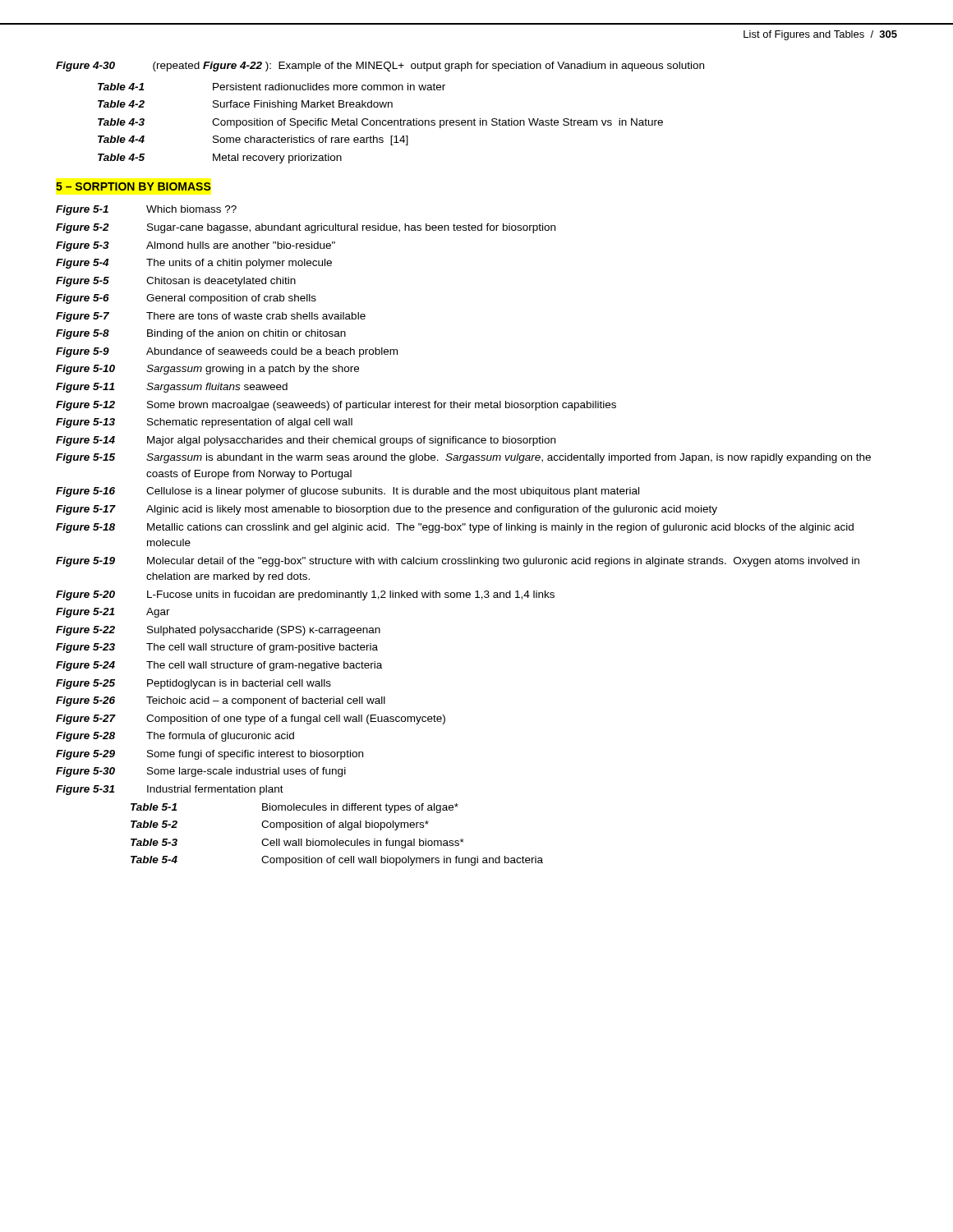
Task: Select the element starting "Figure 5-13 Schematic representation"
Action: point(204,423)
